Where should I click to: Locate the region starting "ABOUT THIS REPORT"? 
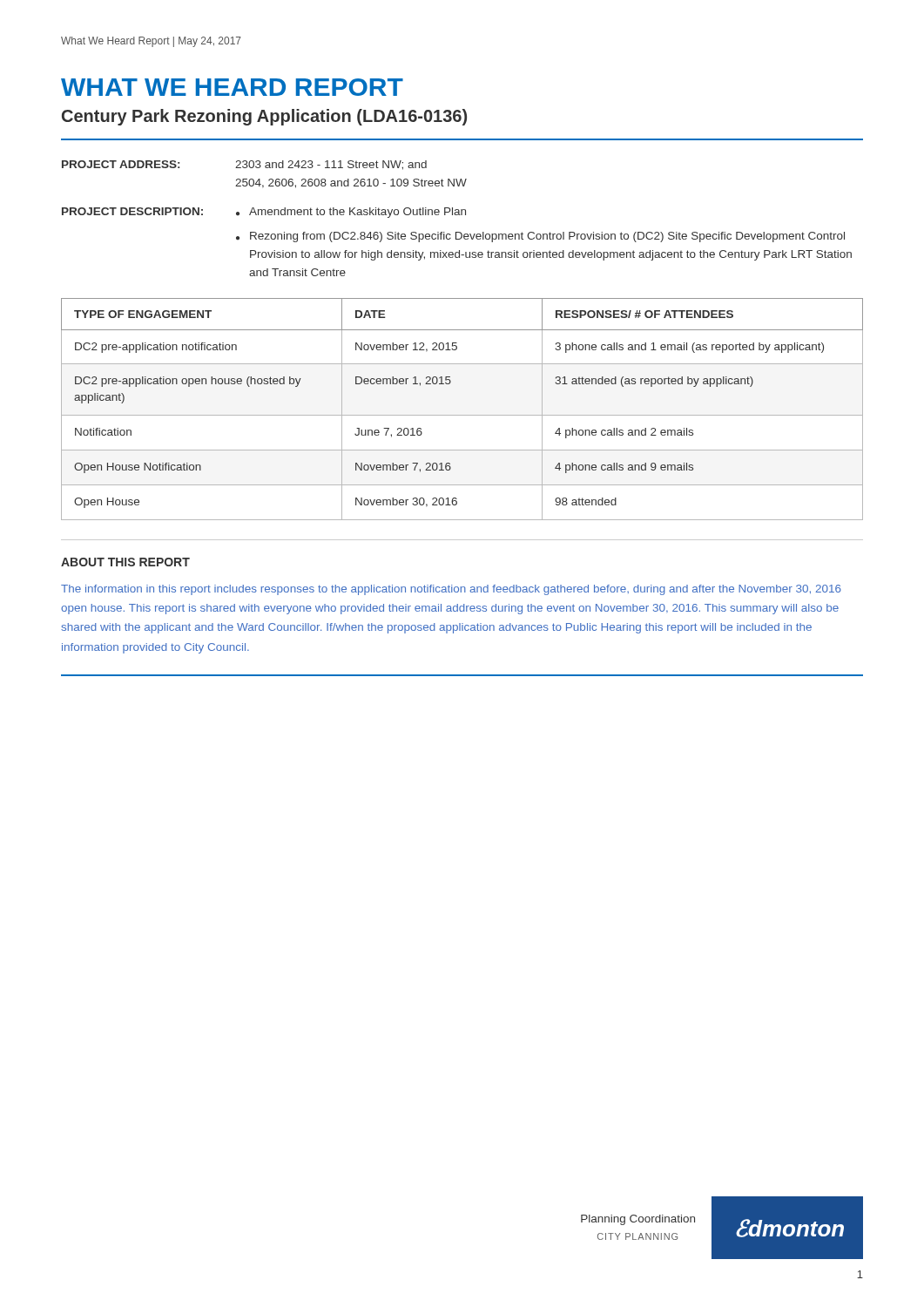pyautogui.click(x=125, y=562)
